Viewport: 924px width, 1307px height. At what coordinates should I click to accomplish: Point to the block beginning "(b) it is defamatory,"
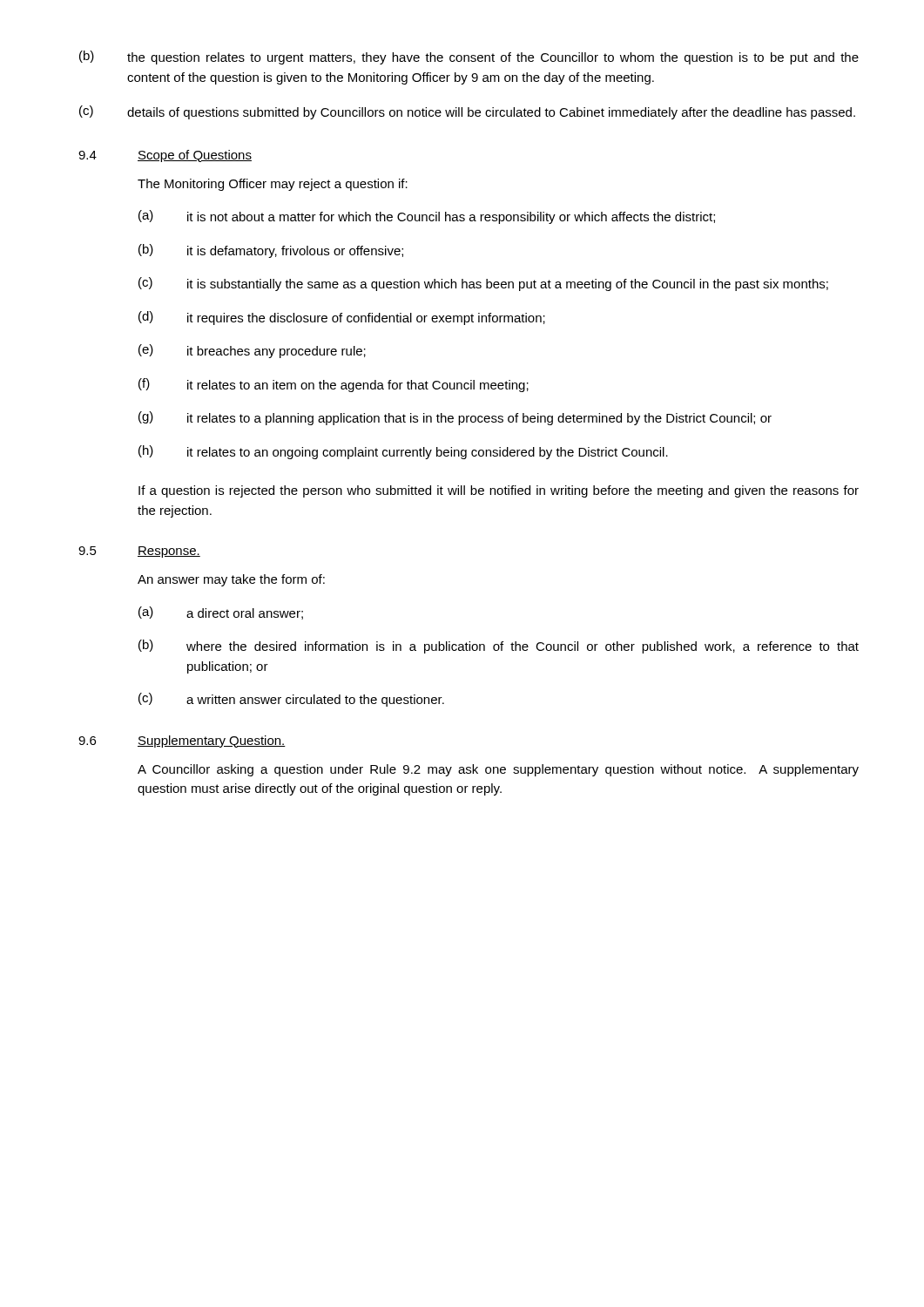[x=271, y=251]
